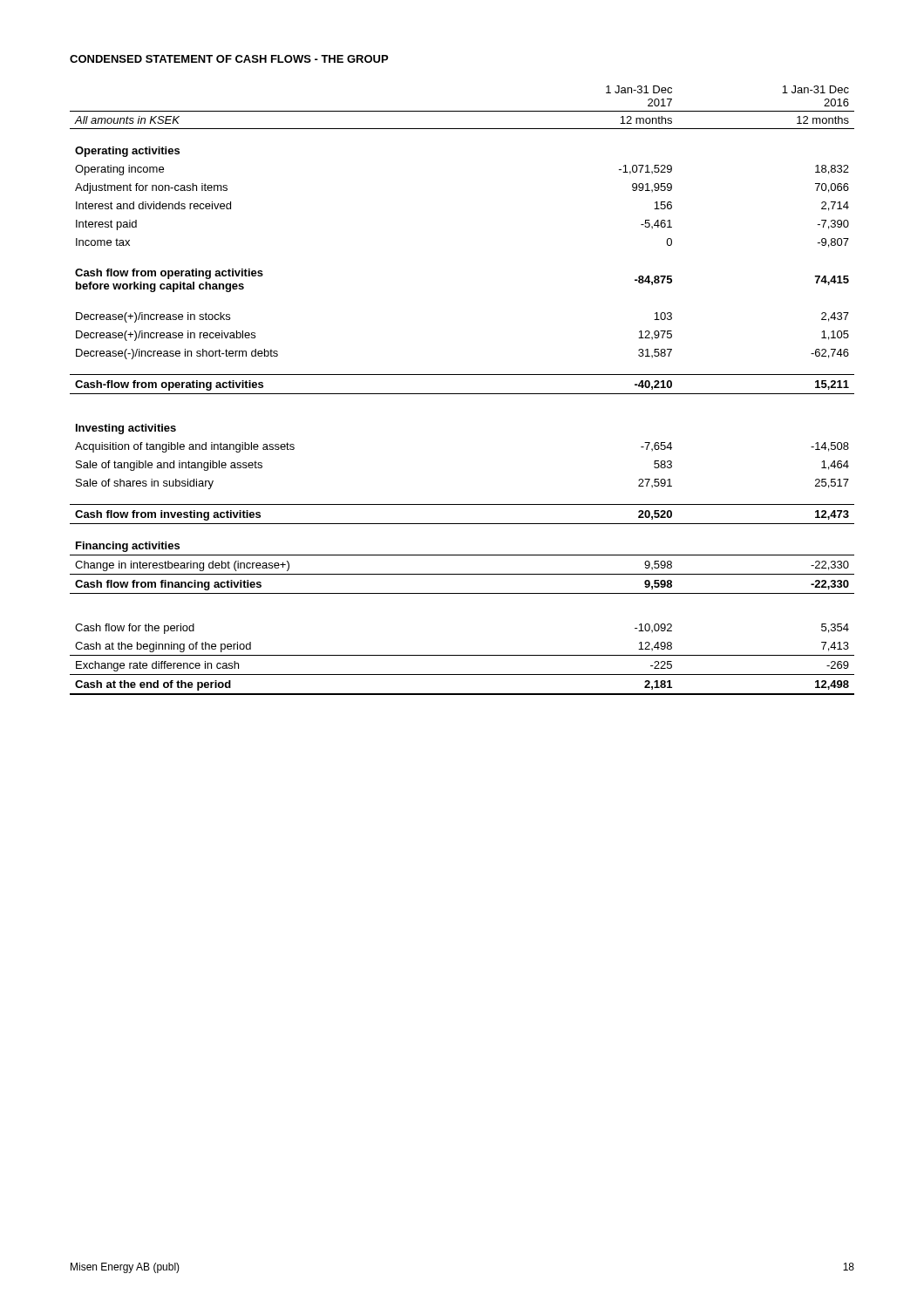Click the section header that begins "CONDENSED STATEMENT OF CASH FLOWS - THE"

(x=229, y=59)
